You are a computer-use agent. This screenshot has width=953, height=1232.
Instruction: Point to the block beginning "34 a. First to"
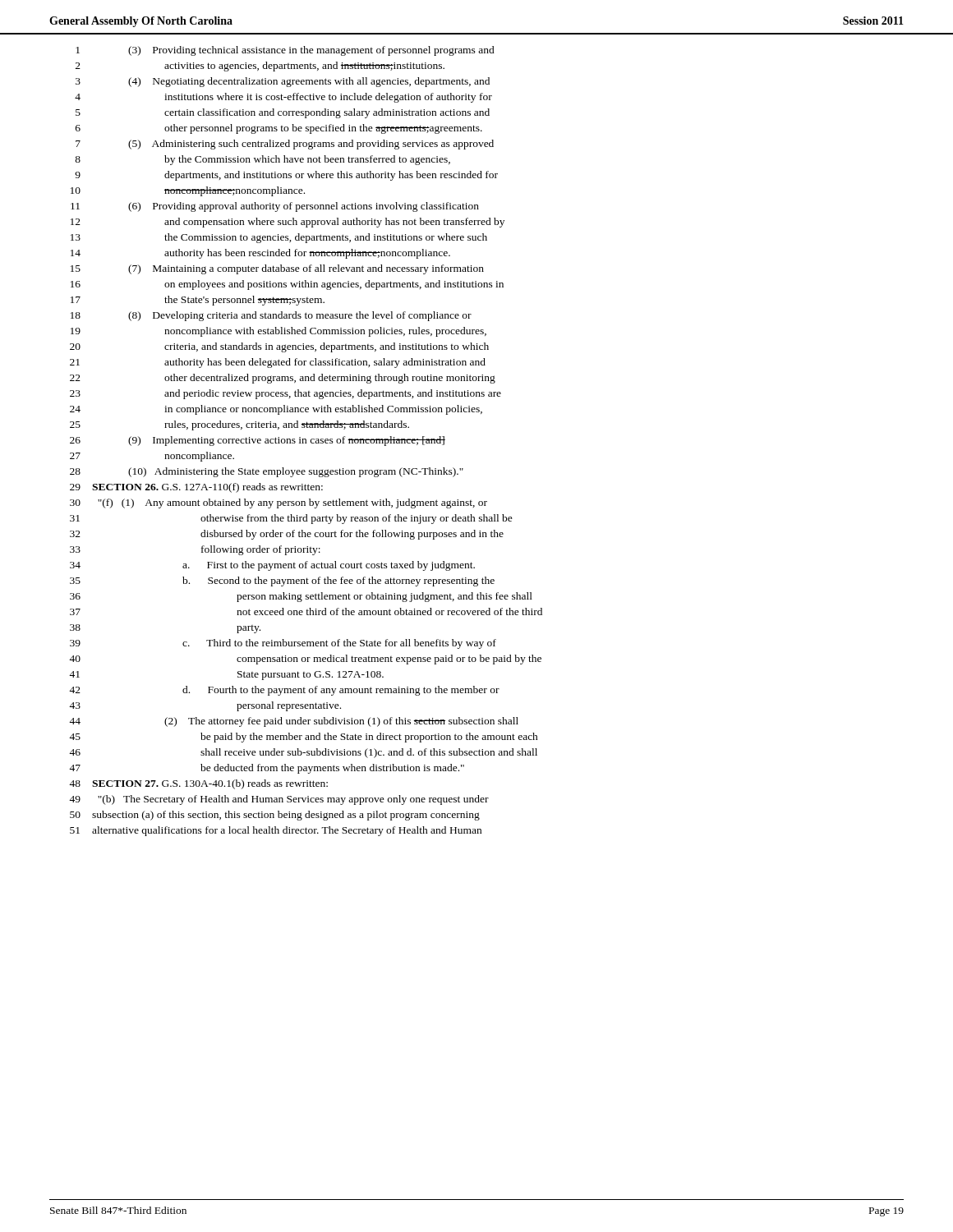coord(476,565)
